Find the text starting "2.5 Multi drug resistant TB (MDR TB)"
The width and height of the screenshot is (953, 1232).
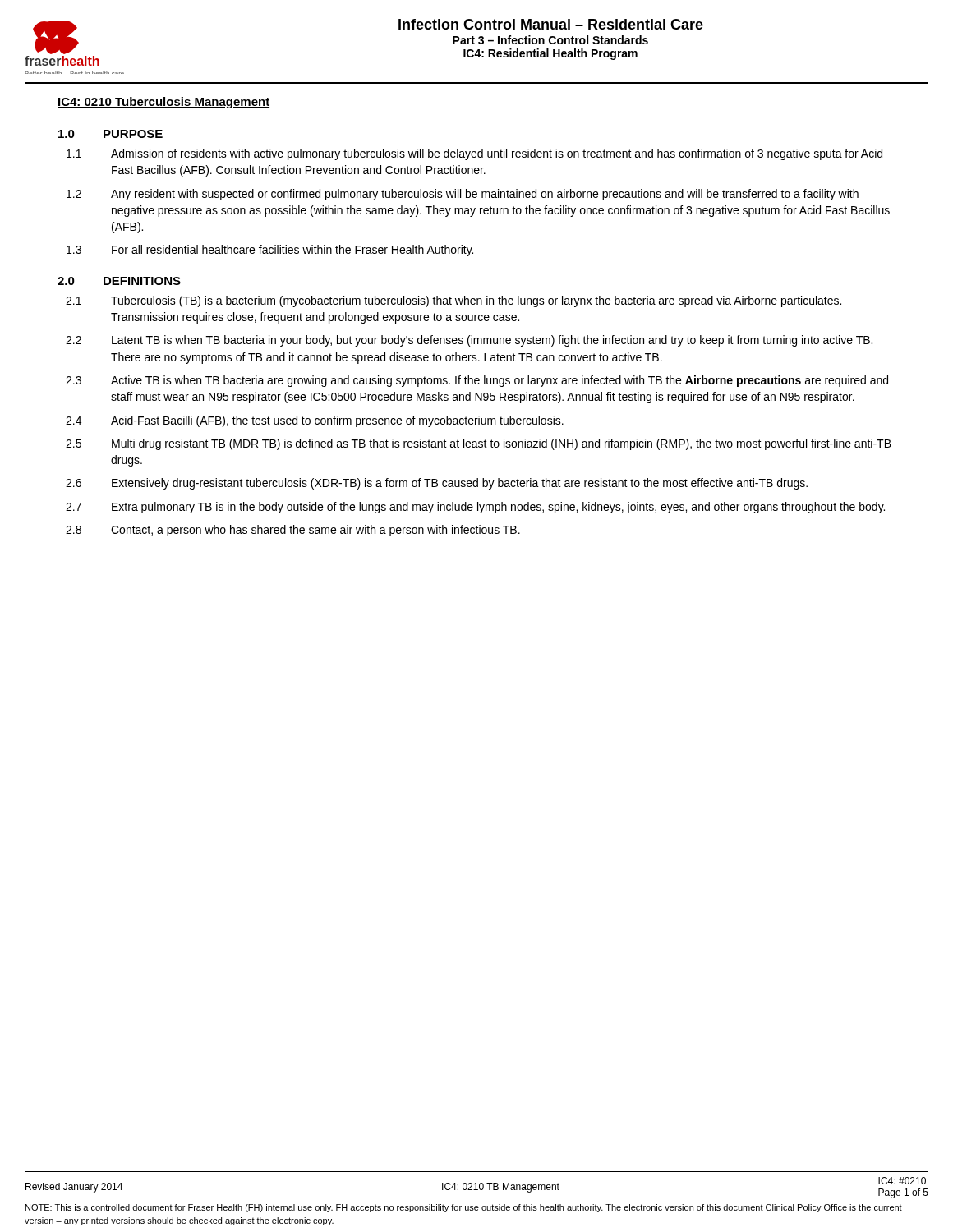[x=476, y=452]
